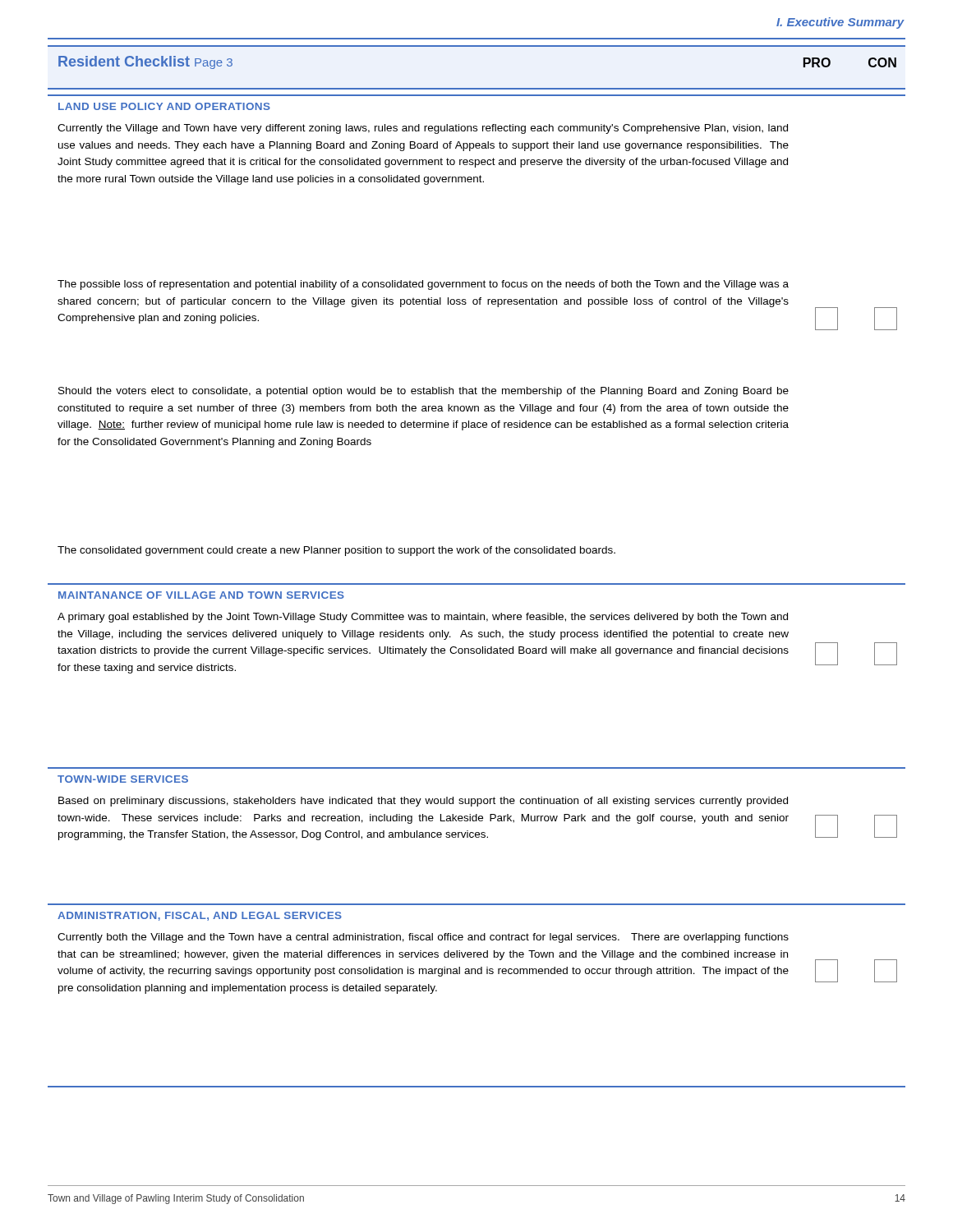Find the text block with the text "The possible loss"

click(423, 301)
